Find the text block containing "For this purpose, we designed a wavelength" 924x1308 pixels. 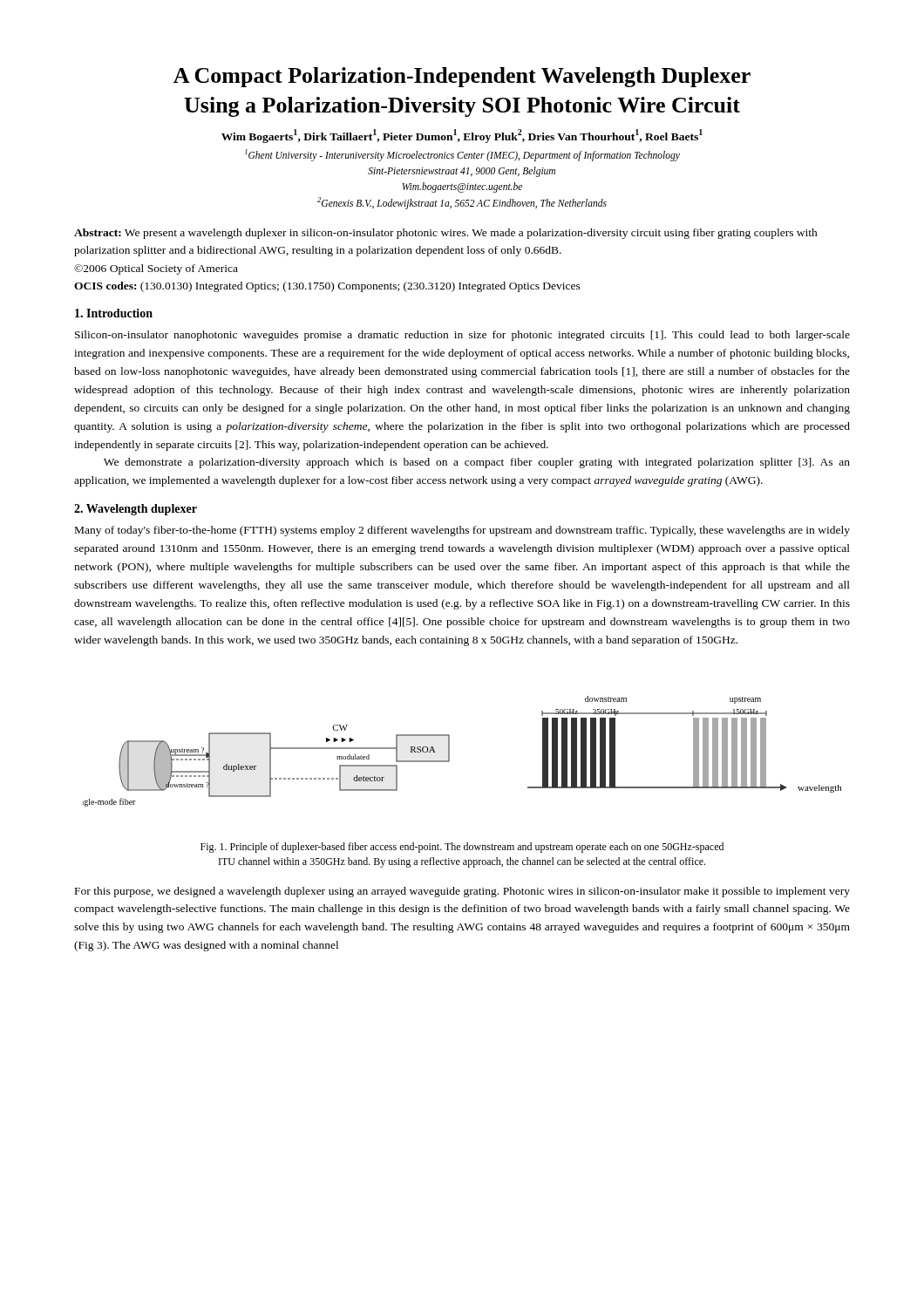pyautogui.click(x=462, y=919)
